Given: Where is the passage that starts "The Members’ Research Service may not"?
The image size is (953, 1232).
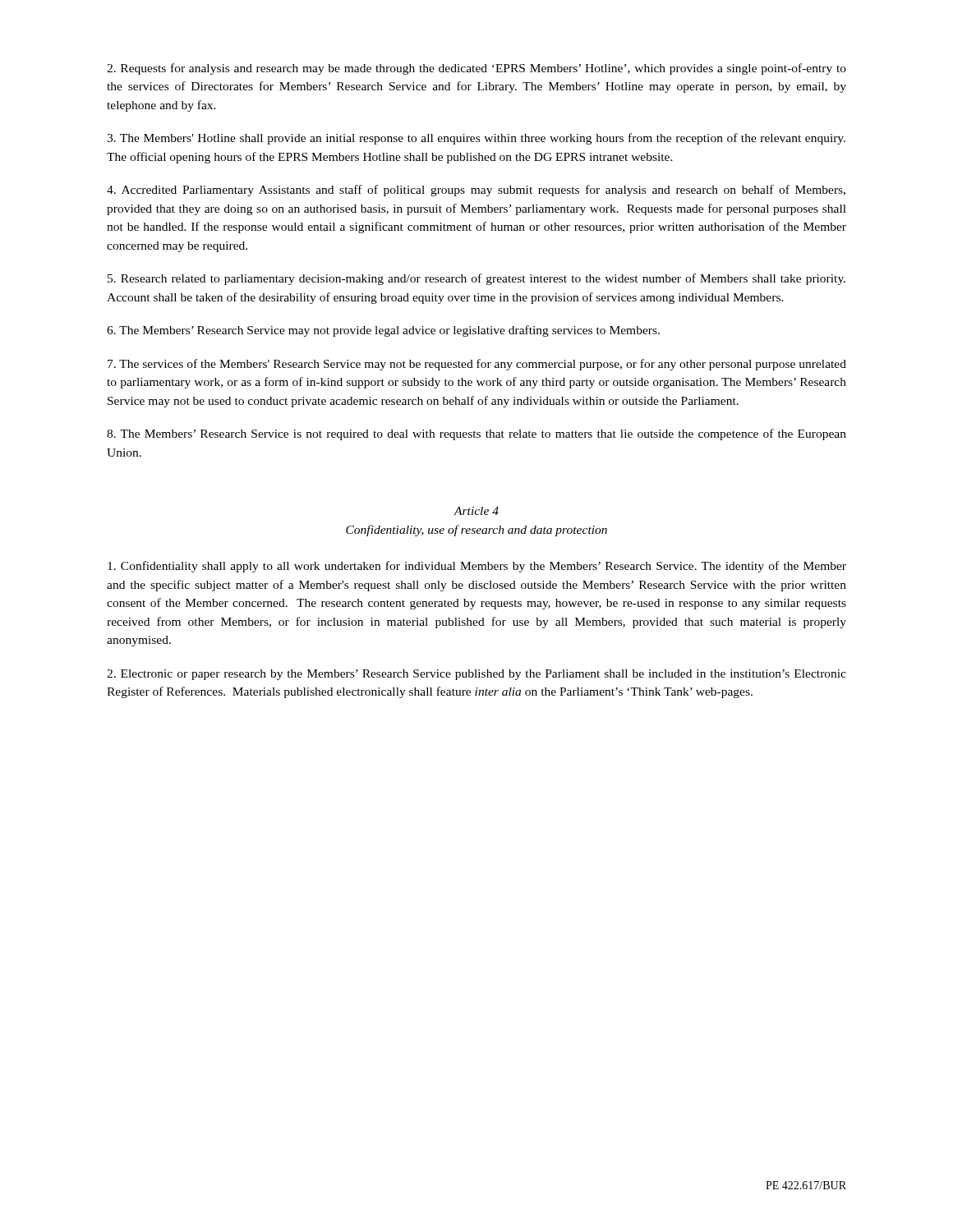Looking at the screenshot, I should [384, 330].
